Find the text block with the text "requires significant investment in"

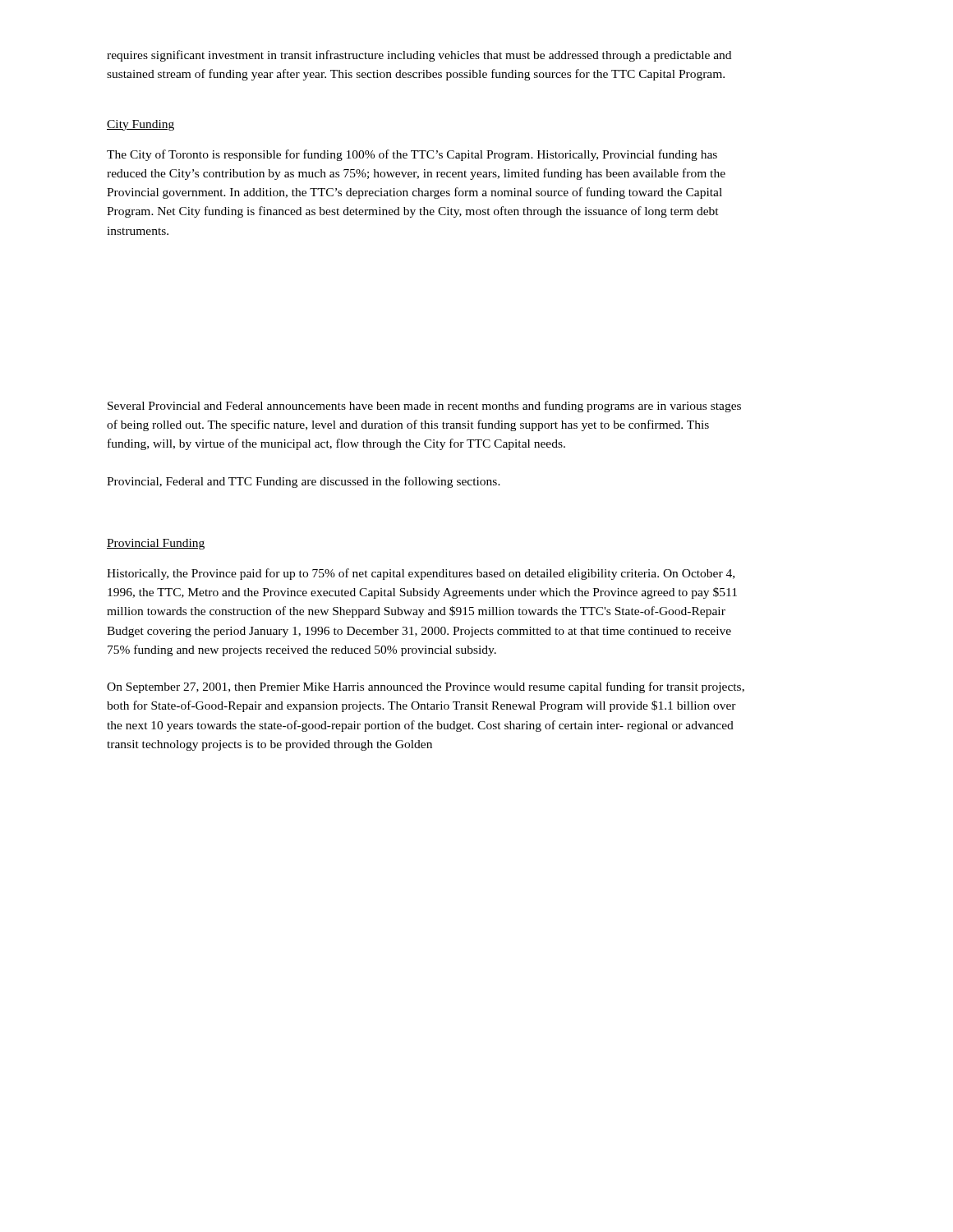(x=419, y=64)
